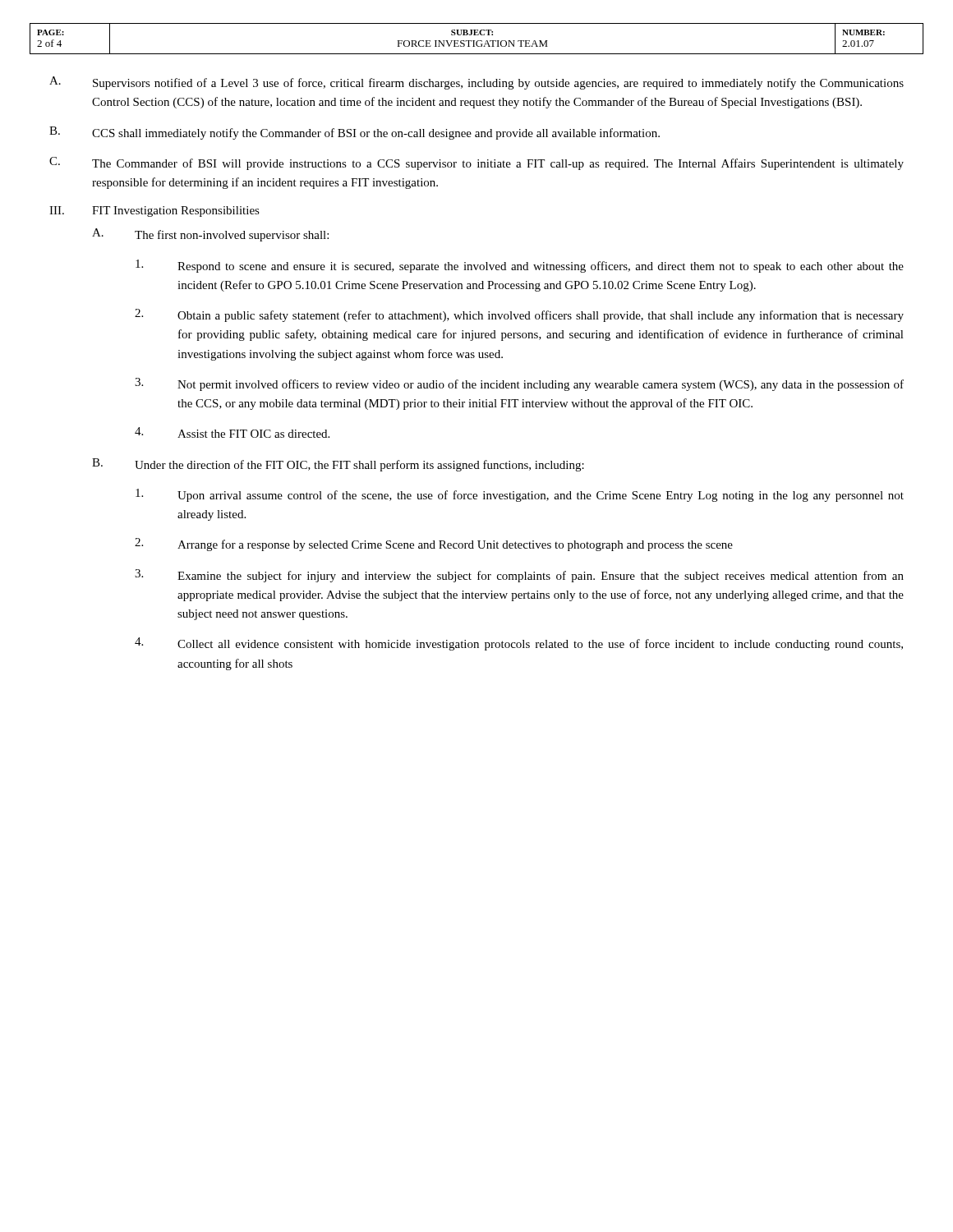Find the list item that reads "C. The Commander of BSI will"
The height and width of the screenshot is (1232, 953).
pos(476,173)
